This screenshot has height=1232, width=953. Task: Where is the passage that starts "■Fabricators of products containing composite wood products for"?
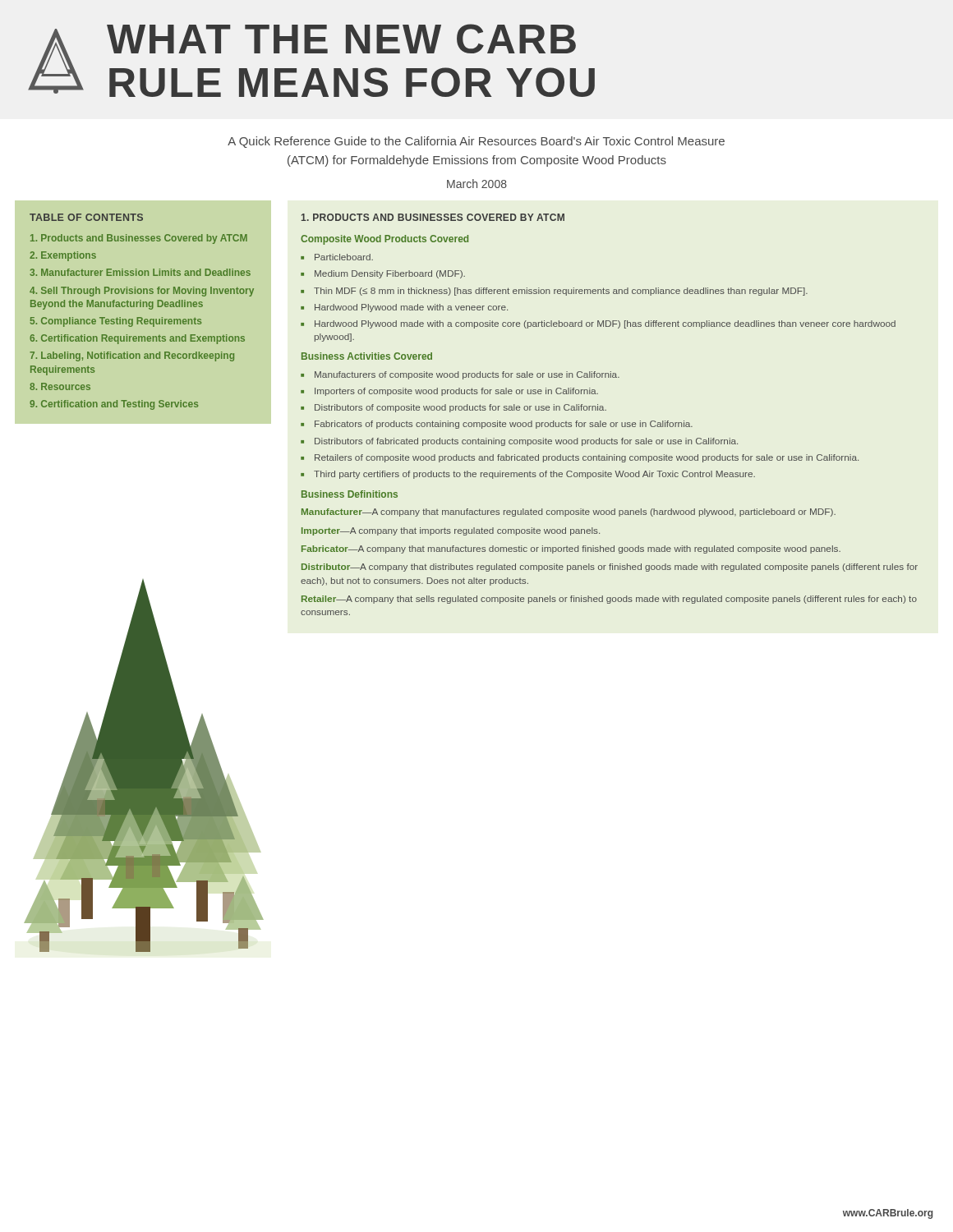497,424
